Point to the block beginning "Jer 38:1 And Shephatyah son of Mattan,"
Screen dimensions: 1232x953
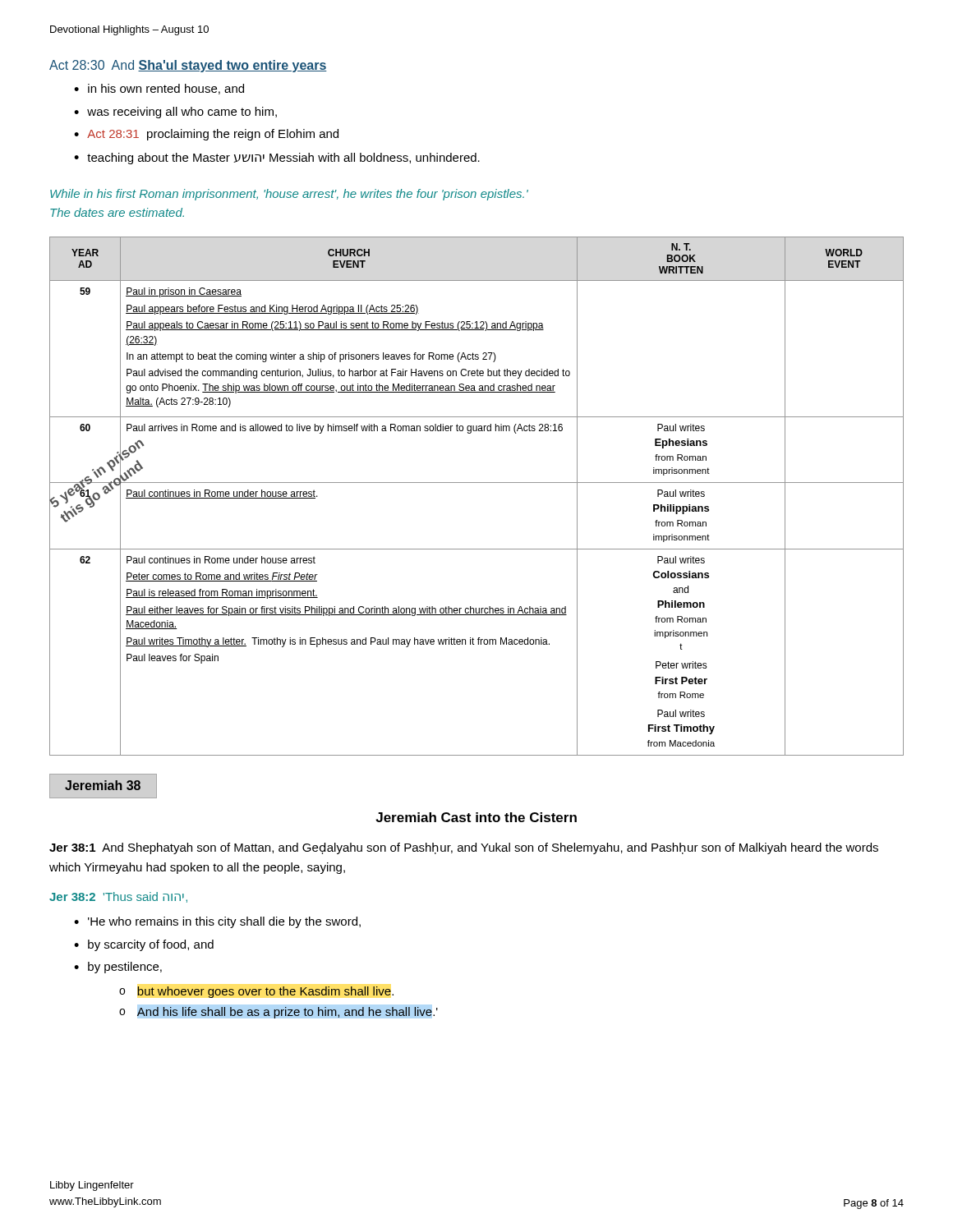[x=464, y=857]
